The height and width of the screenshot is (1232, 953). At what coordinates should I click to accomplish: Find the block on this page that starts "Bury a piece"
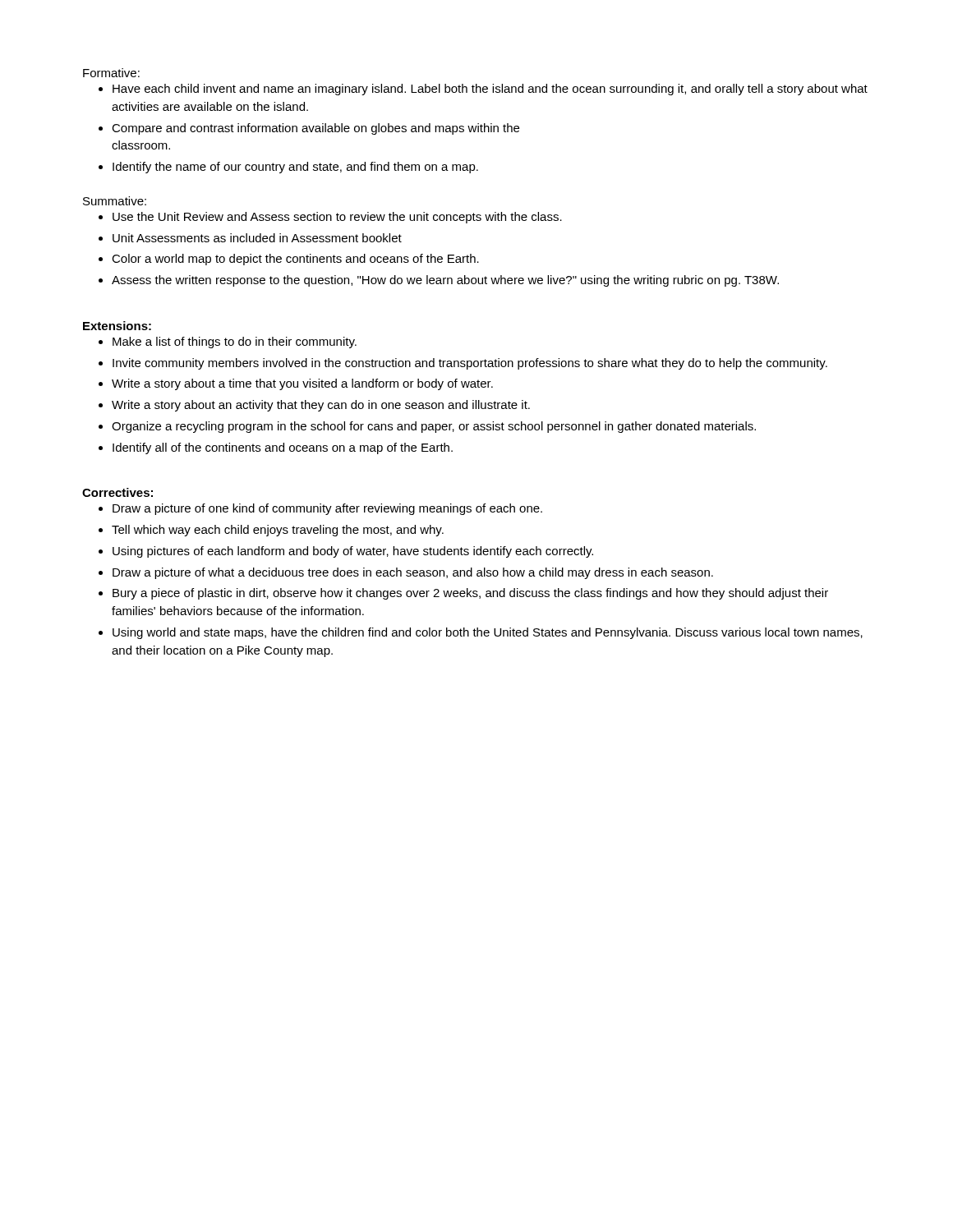click(x=470, y=602)
